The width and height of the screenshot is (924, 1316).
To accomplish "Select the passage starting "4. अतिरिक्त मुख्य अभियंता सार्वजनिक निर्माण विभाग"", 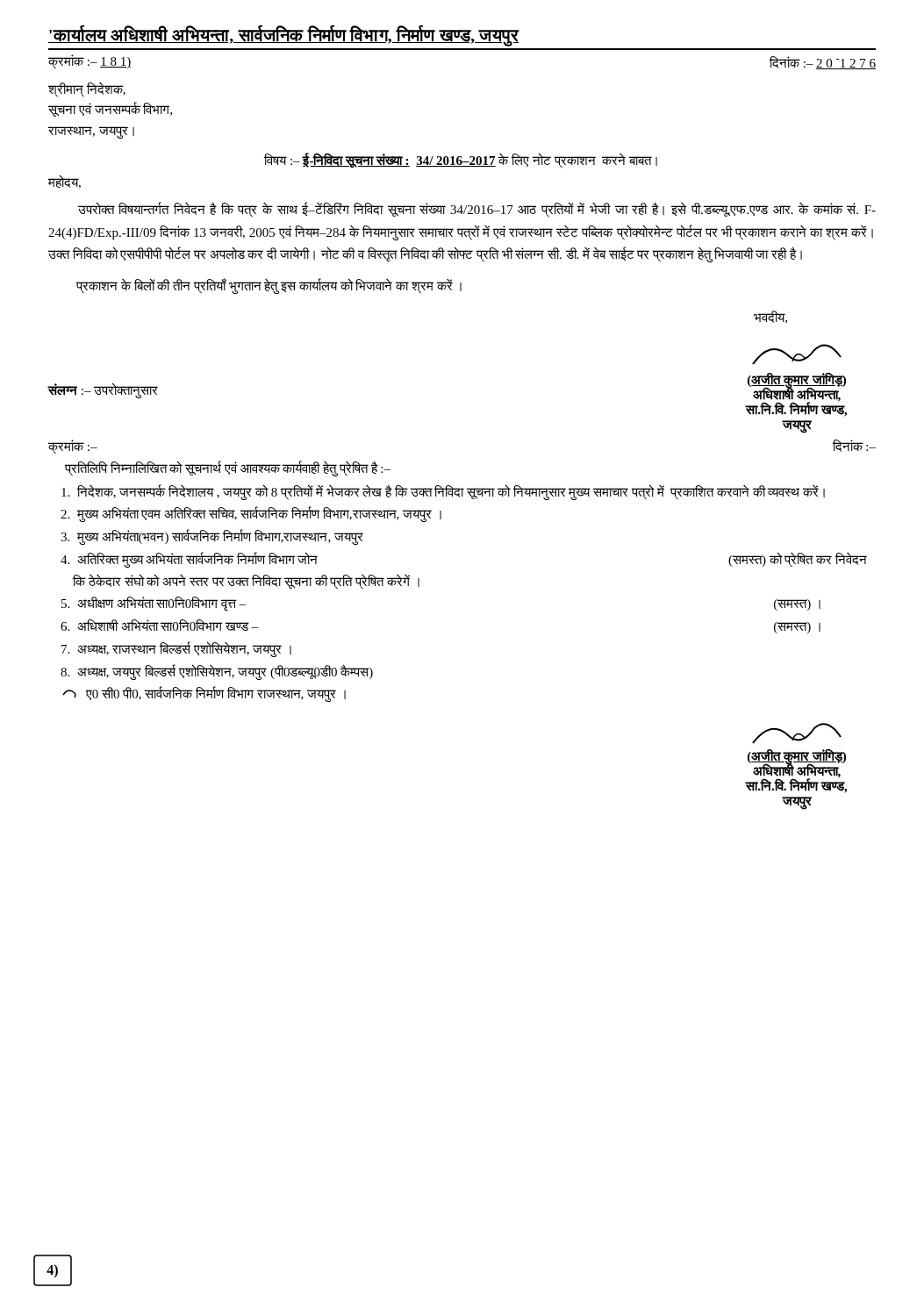I will pos(210,559).
